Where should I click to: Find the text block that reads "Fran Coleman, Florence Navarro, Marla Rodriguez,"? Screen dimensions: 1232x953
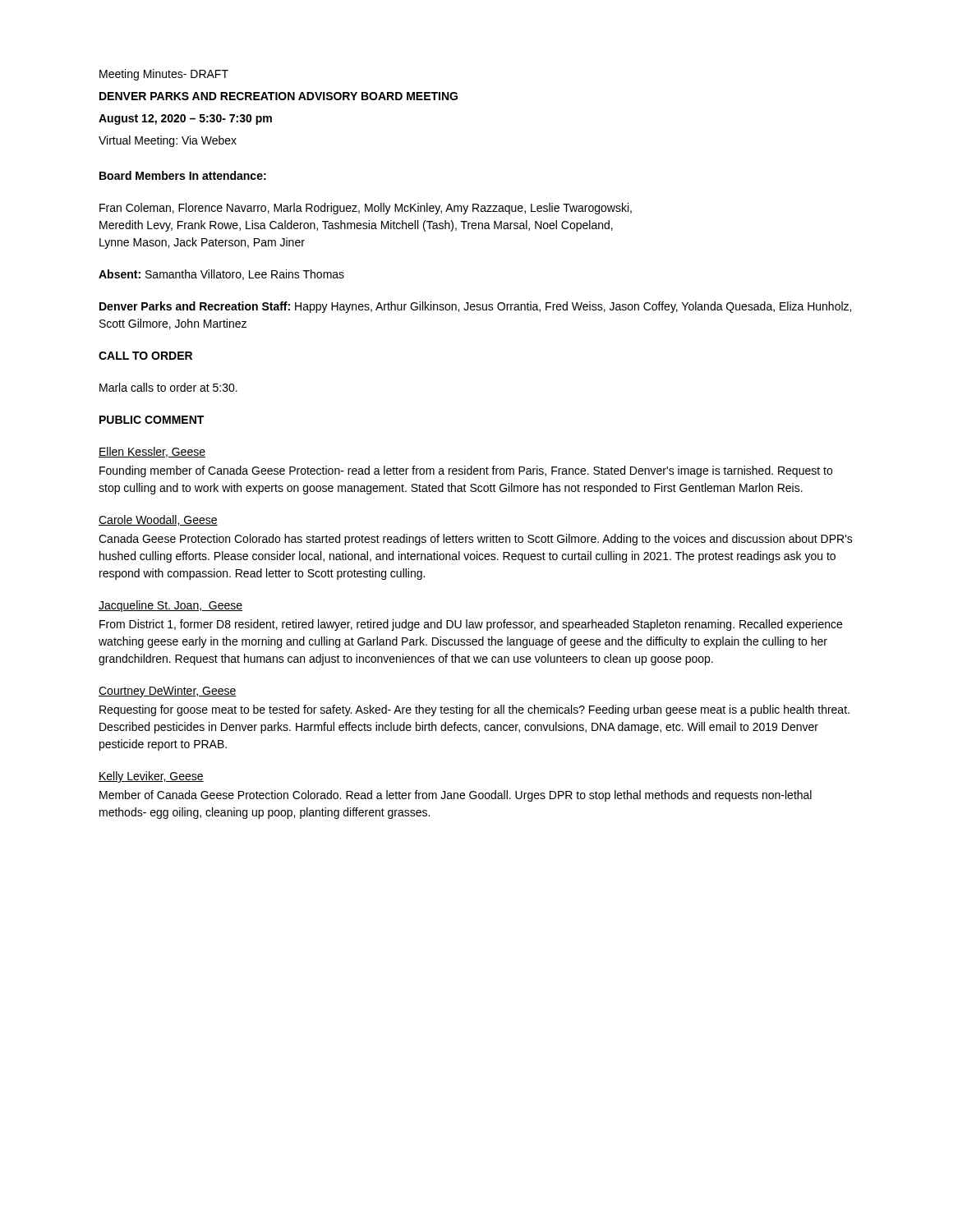(476, 225)
